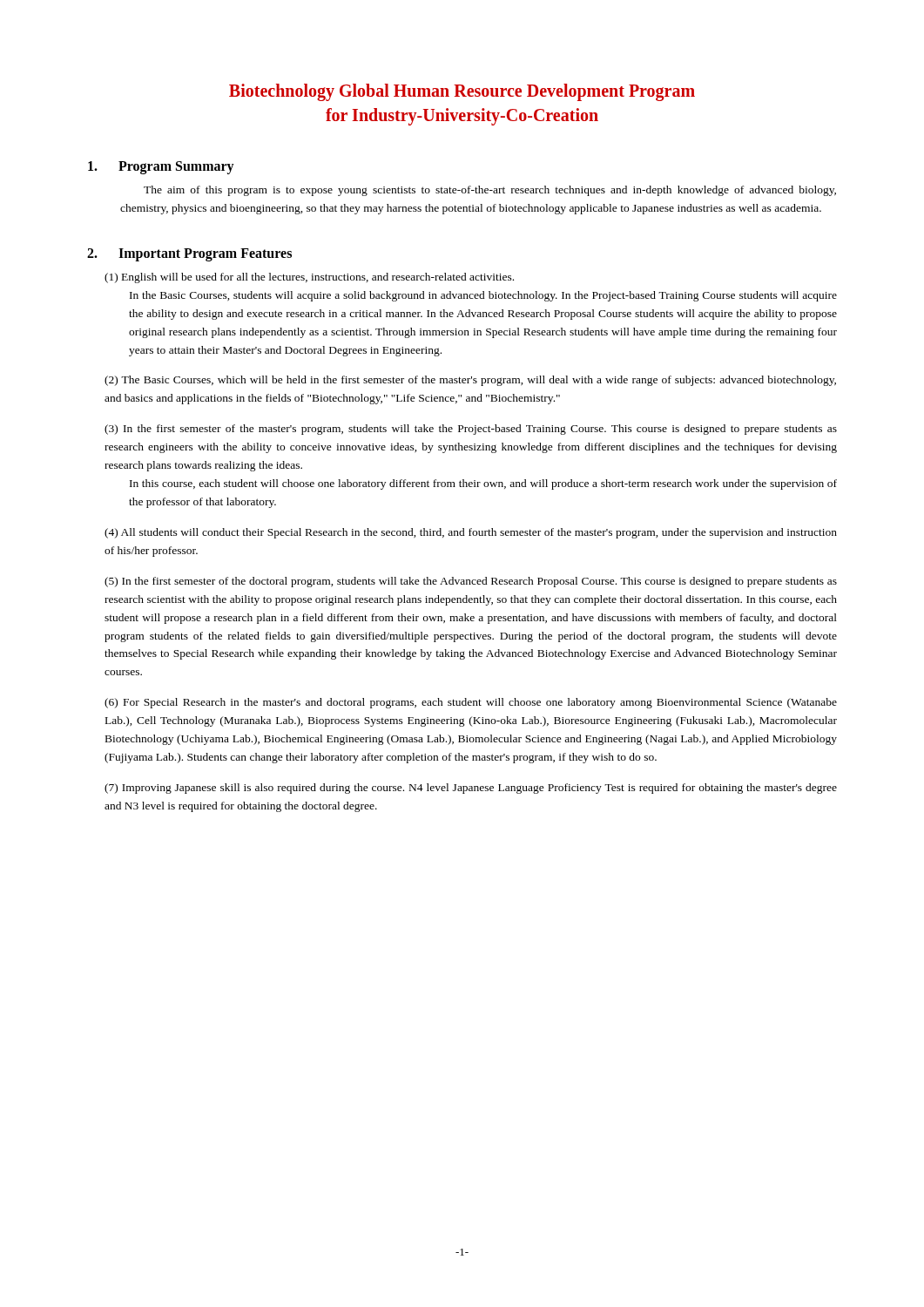Locate the list item containing "(4) All students will conduct their Special Research"
The height and width of the screenshot is (1307, 924).
471,541
